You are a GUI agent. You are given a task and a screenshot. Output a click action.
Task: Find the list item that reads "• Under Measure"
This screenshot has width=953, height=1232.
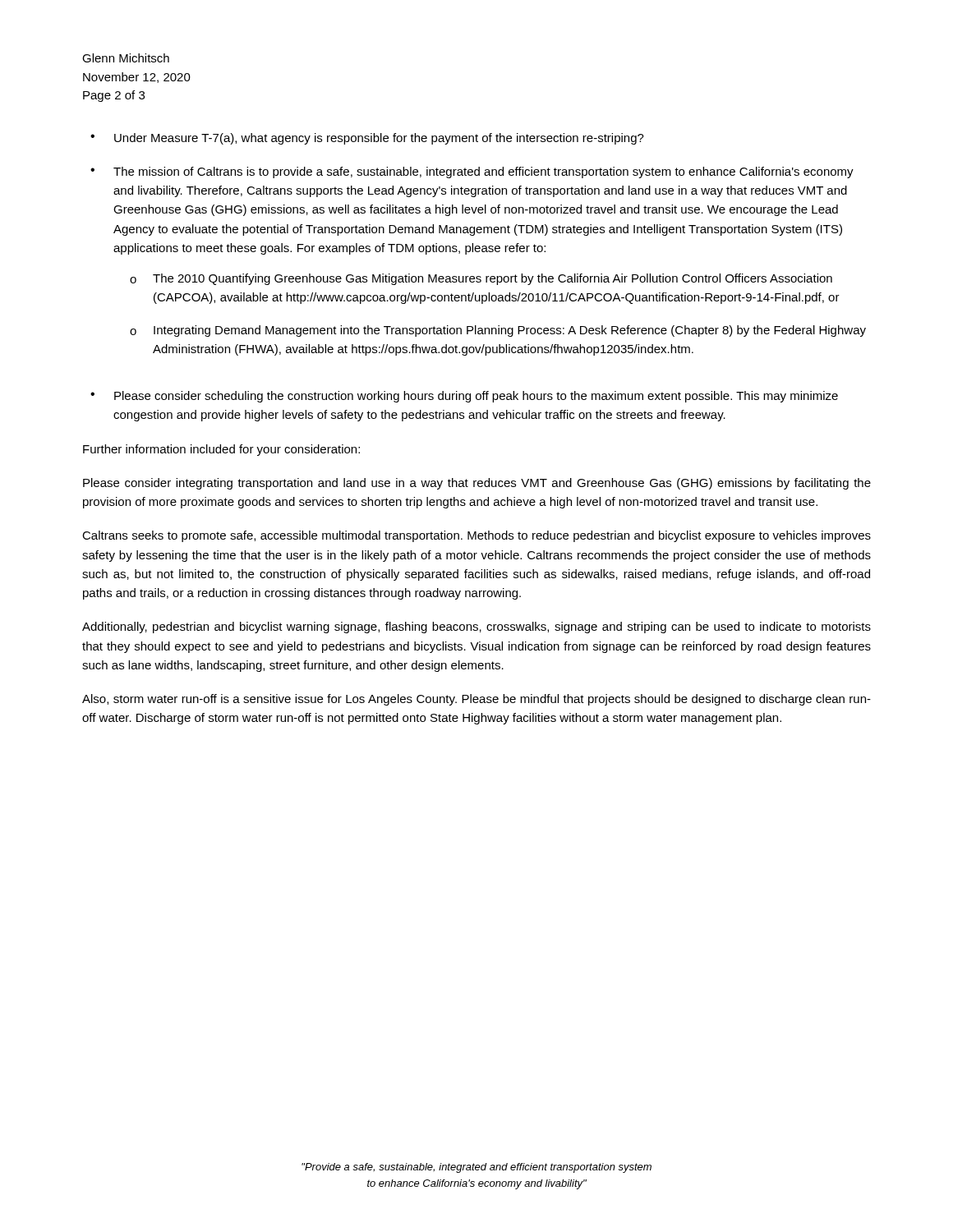(x=481, y=137)
